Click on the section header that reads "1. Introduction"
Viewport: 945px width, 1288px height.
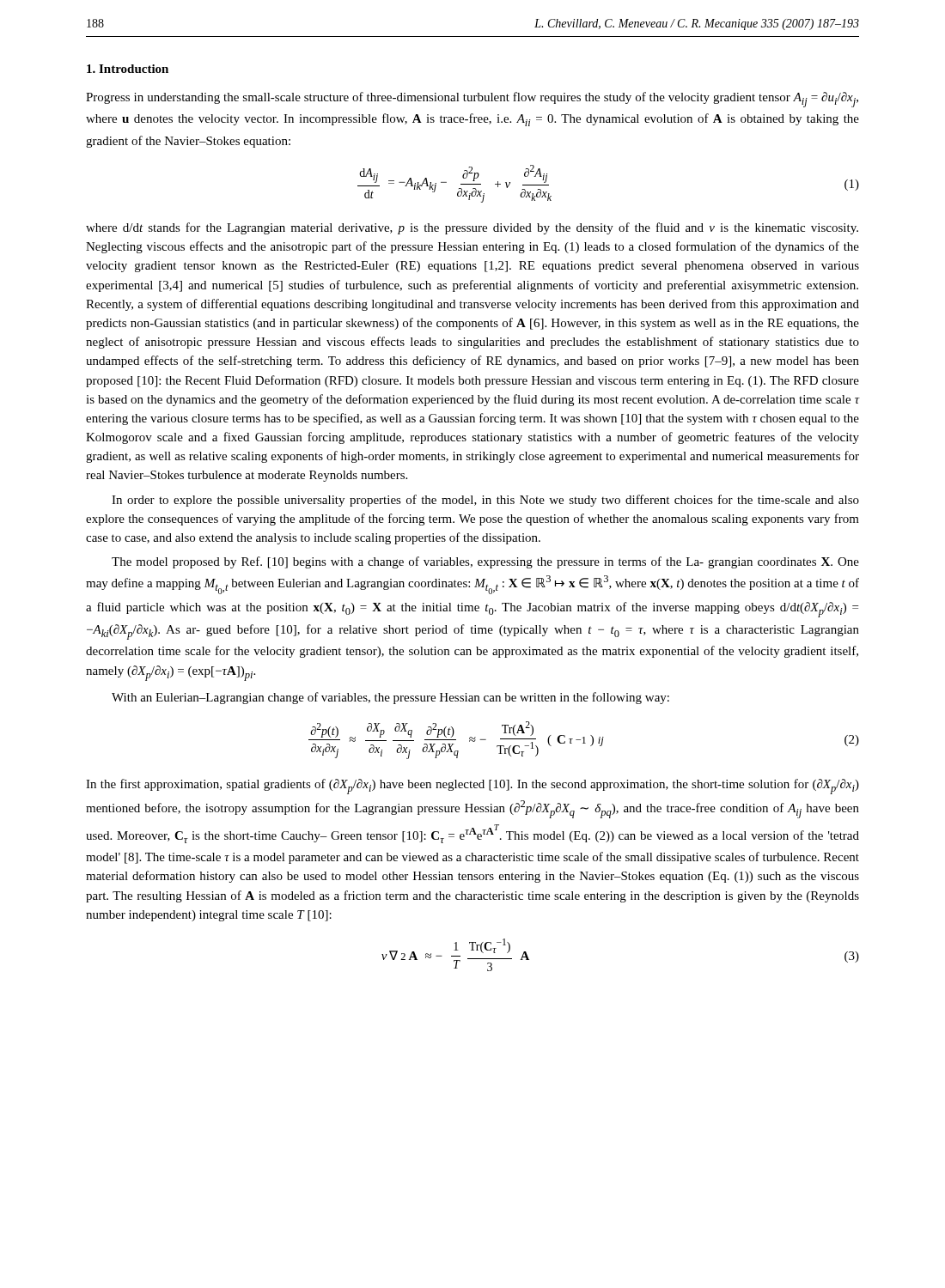[127, 69]
